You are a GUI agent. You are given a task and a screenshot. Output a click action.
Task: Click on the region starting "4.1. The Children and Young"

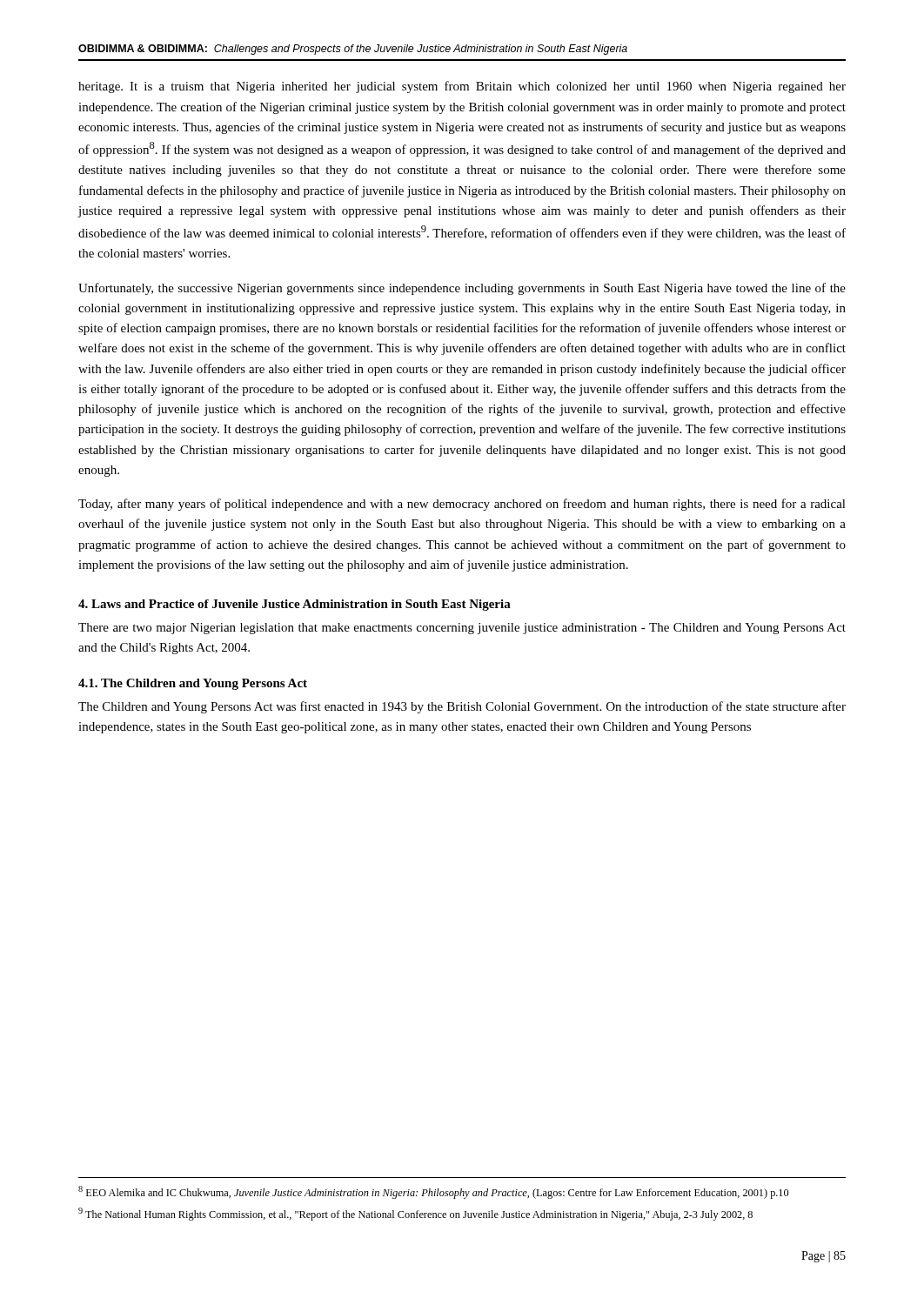(193, 683)
